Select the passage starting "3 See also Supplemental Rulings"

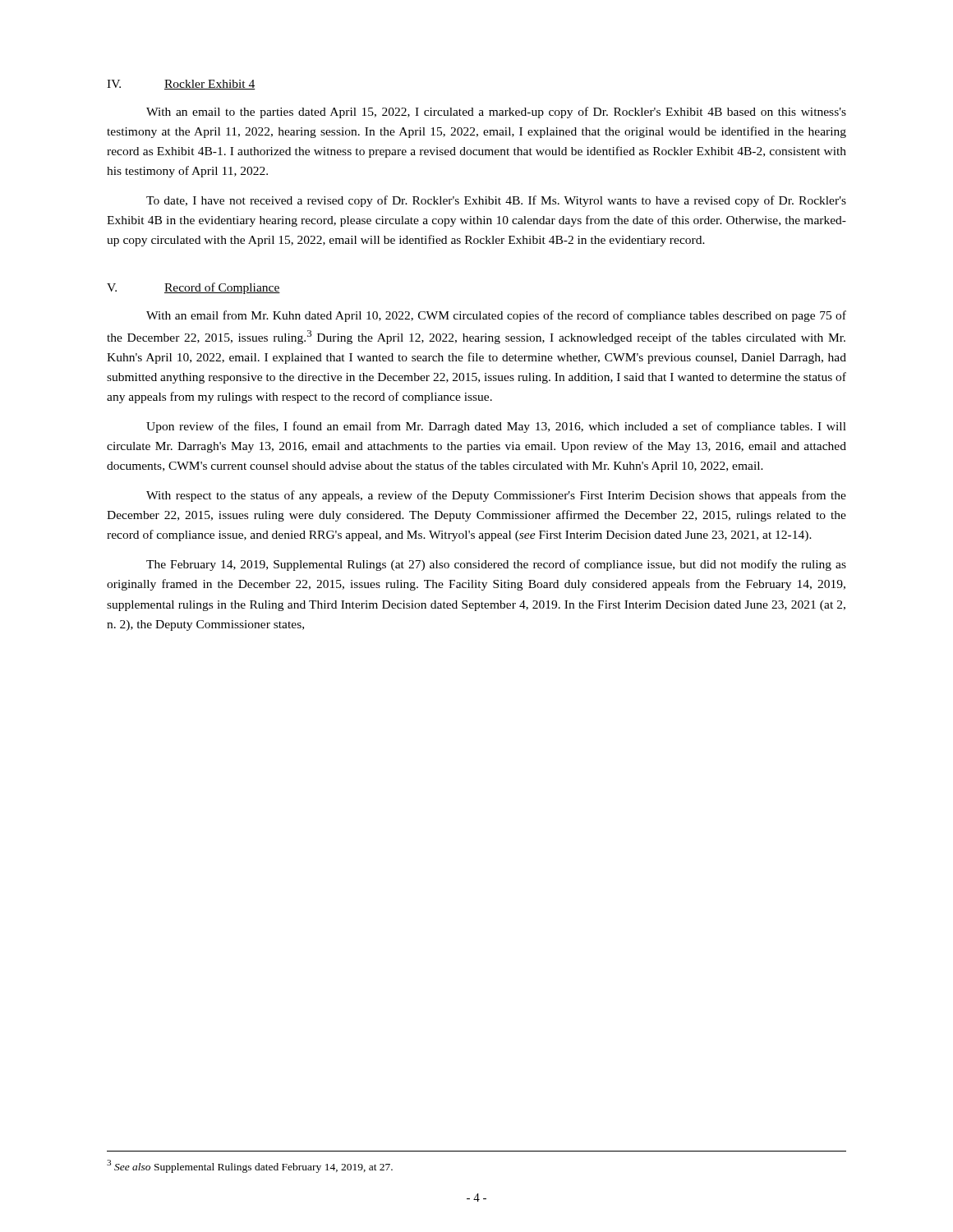coord(250,1166)
